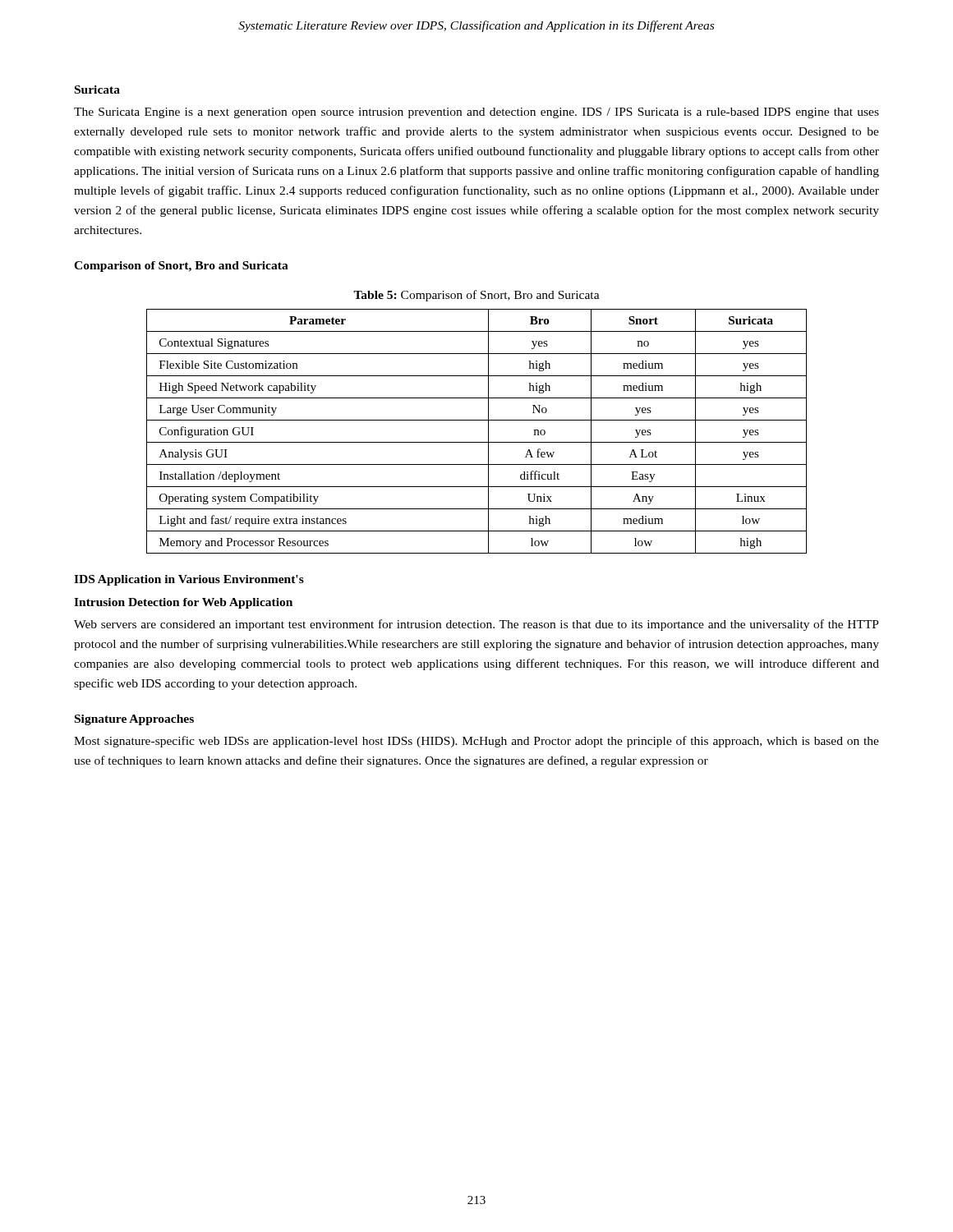Where is the passage that starts "The Suricata Engine is a"?
Viewport: 953px width, 1232px height.
[476, 171]
